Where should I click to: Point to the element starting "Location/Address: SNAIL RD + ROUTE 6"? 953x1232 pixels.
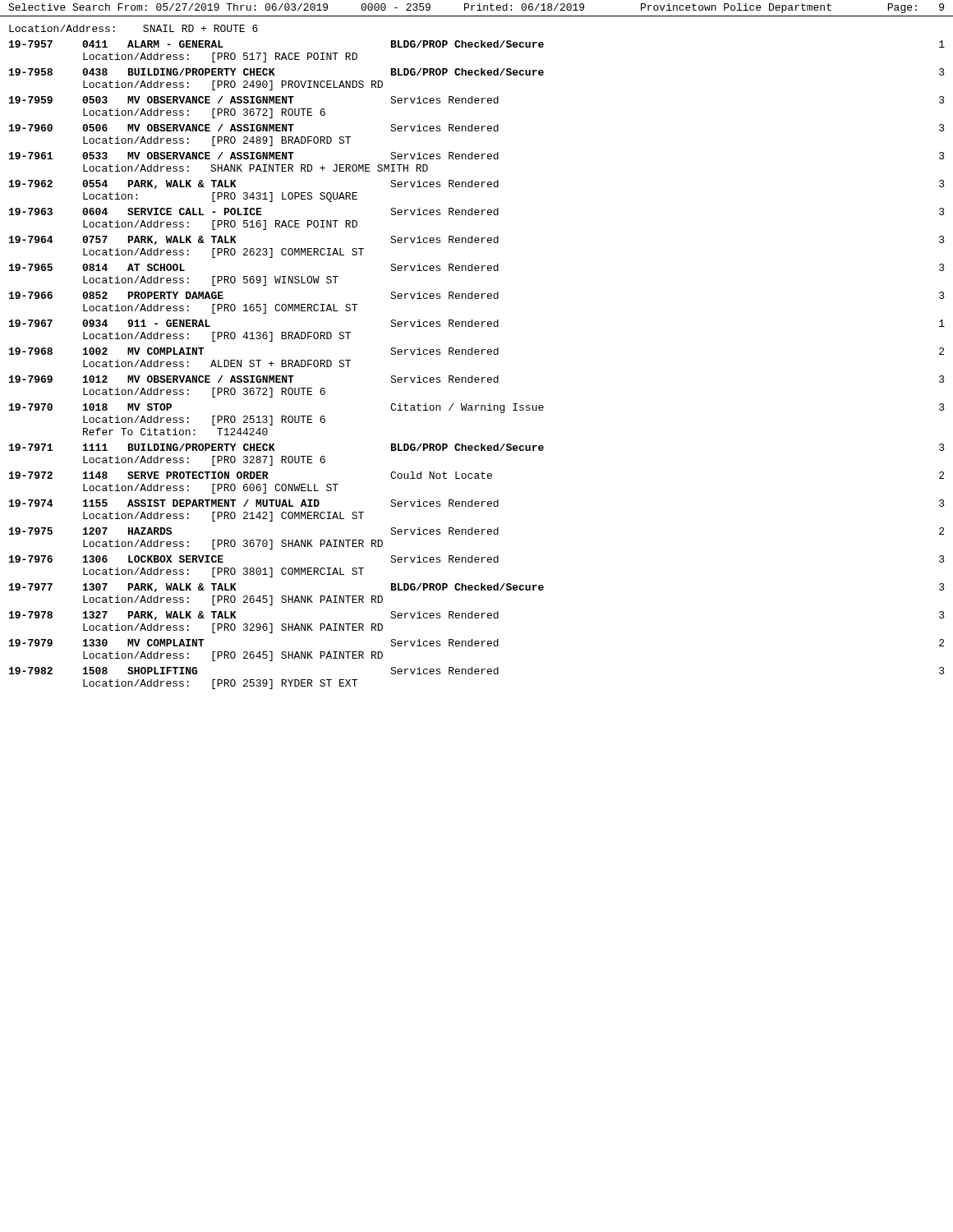click(133, 29)
